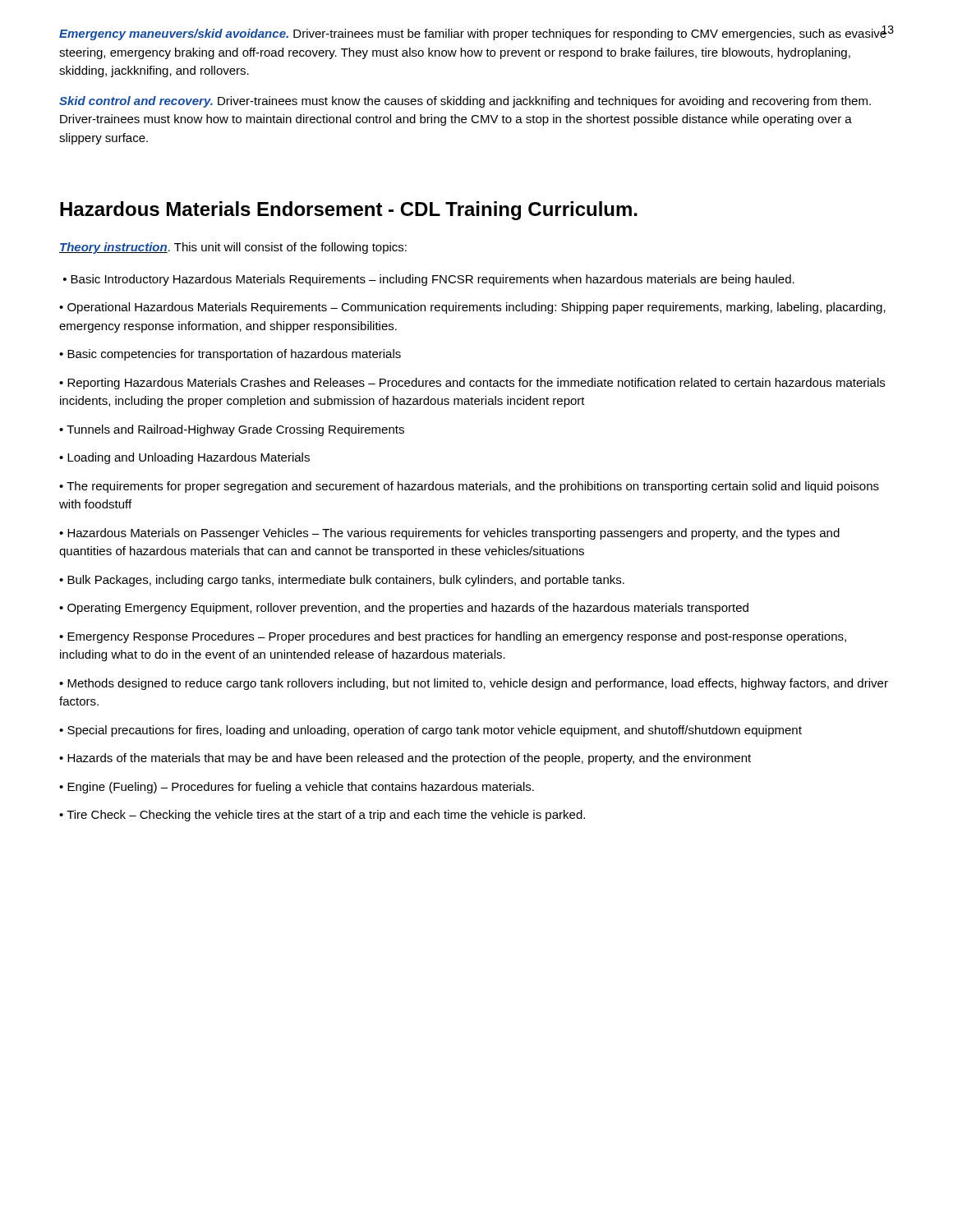Find the element starting "Theory instruction. This"

click(233, 247)
